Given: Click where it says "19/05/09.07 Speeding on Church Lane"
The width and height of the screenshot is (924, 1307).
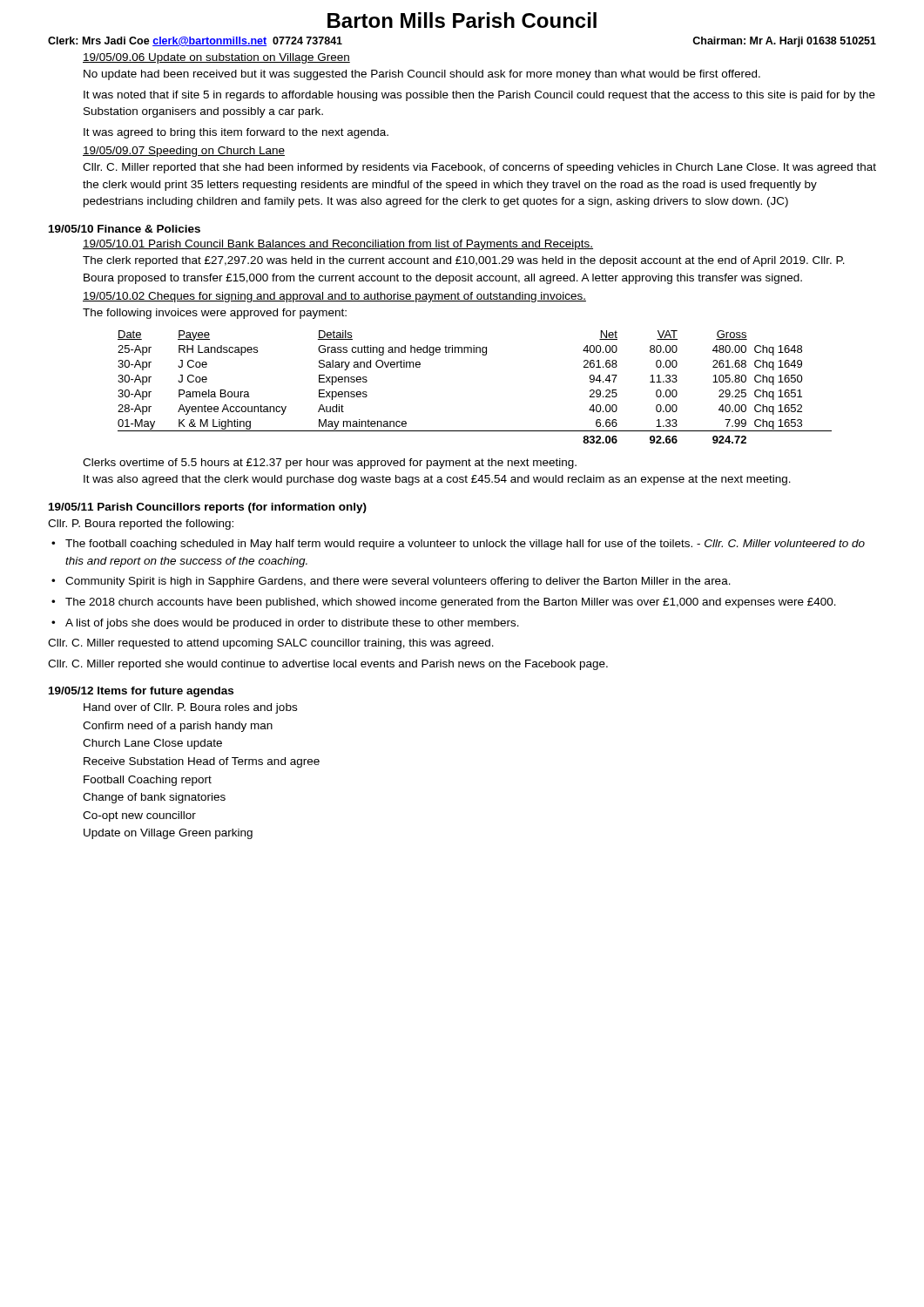Looking at the screenshot, I should click(184, 151).
